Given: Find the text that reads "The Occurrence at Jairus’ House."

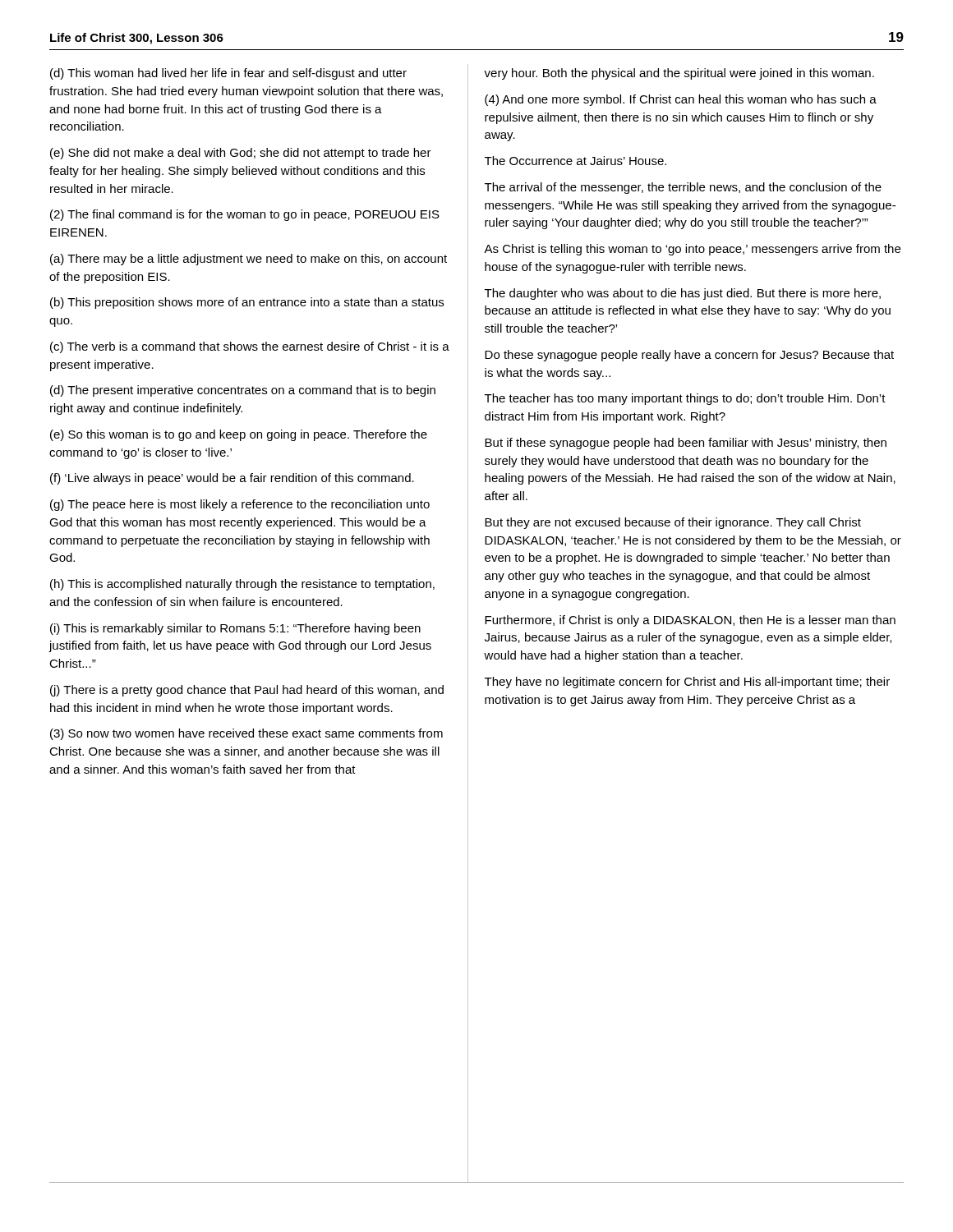Looking at the screenshot, I should point(575,161).
